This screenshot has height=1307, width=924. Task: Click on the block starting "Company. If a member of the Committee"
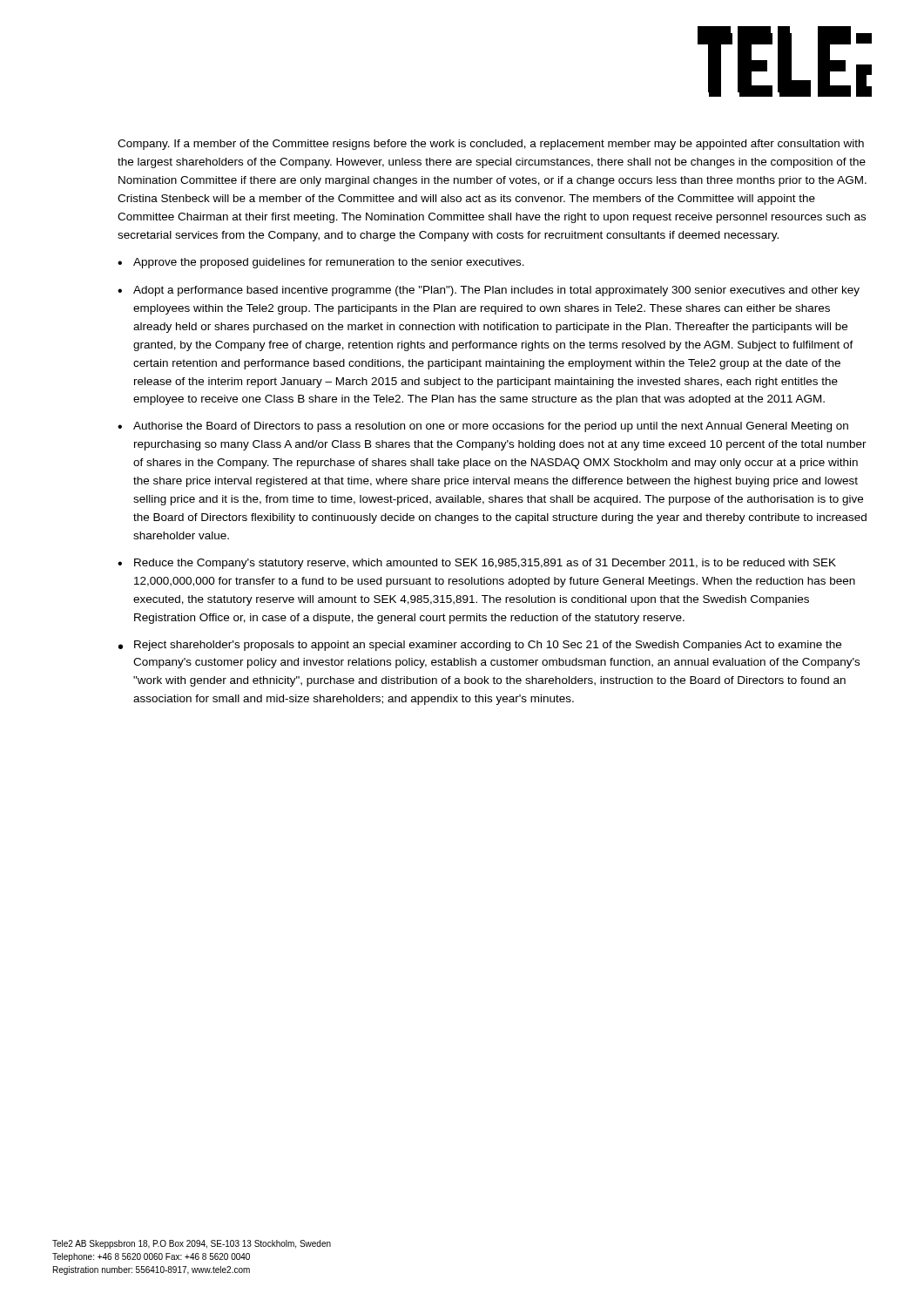[x=492, y=189]
